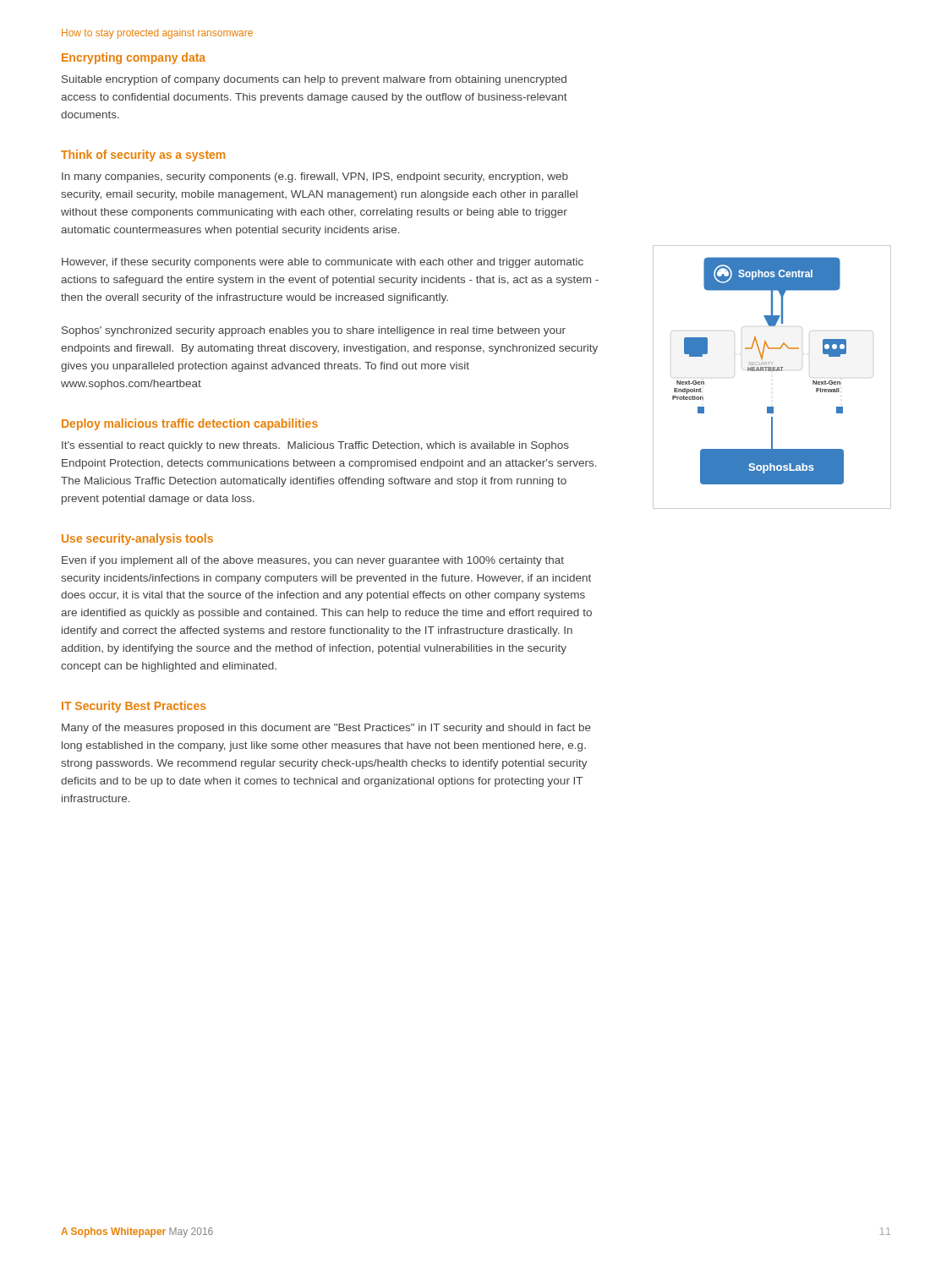Navigate to the text block starting "Many of the measures"

(326, 763)
